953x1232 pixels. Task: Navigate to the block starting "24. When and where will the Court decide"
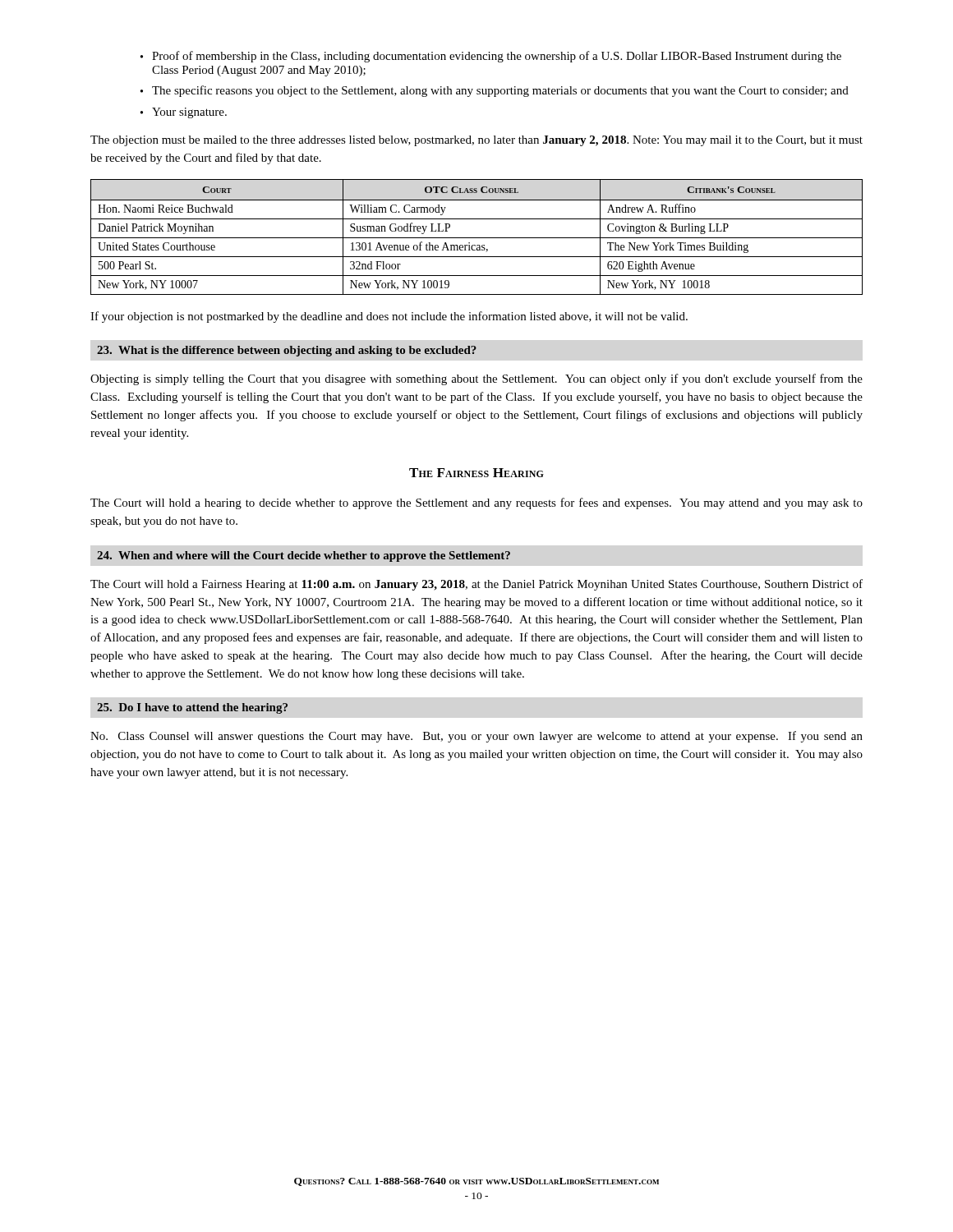click(x=304, y=555)
